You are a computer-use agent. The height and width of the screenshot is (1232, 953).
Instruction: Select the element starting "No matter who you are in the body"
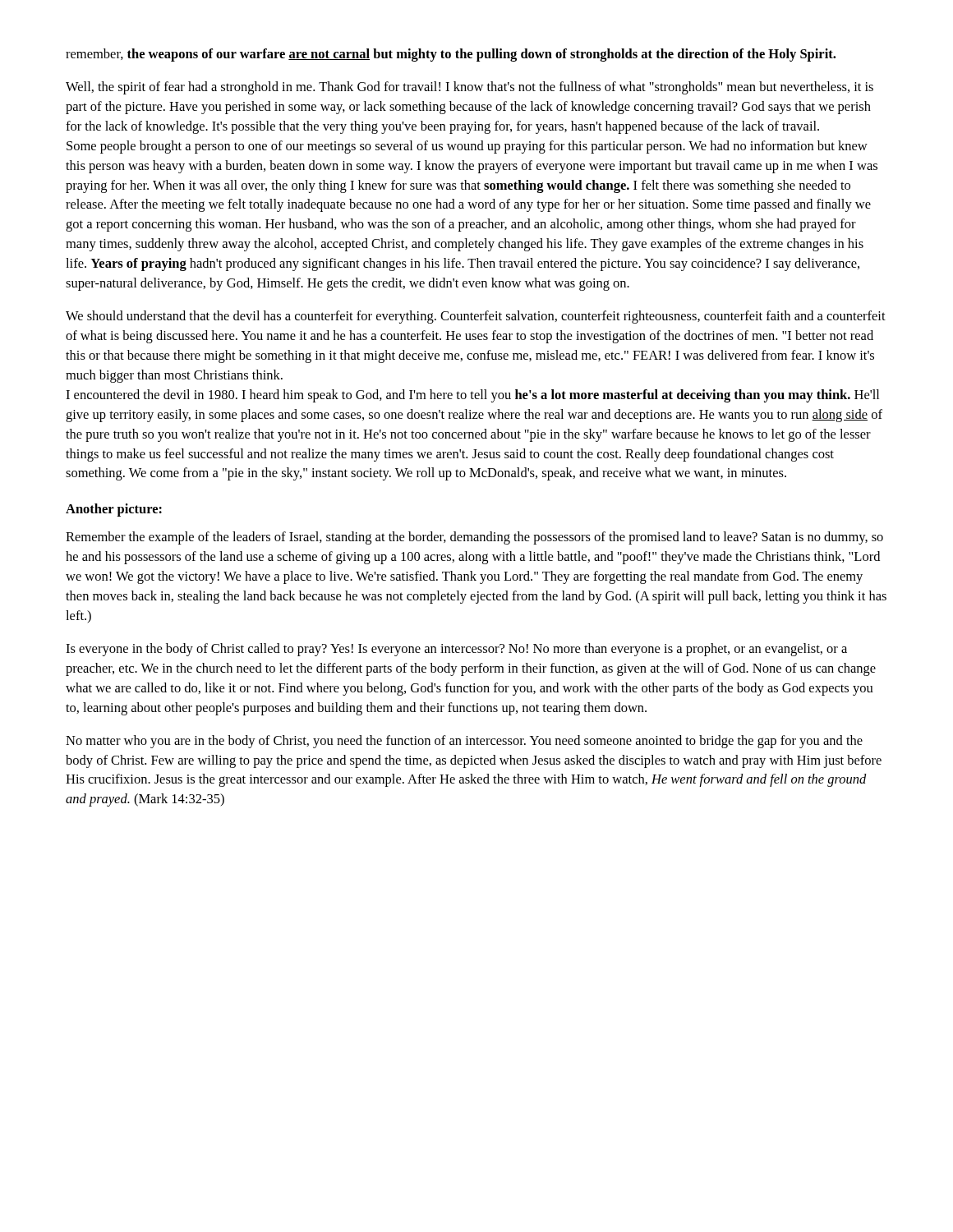(476, 770)
